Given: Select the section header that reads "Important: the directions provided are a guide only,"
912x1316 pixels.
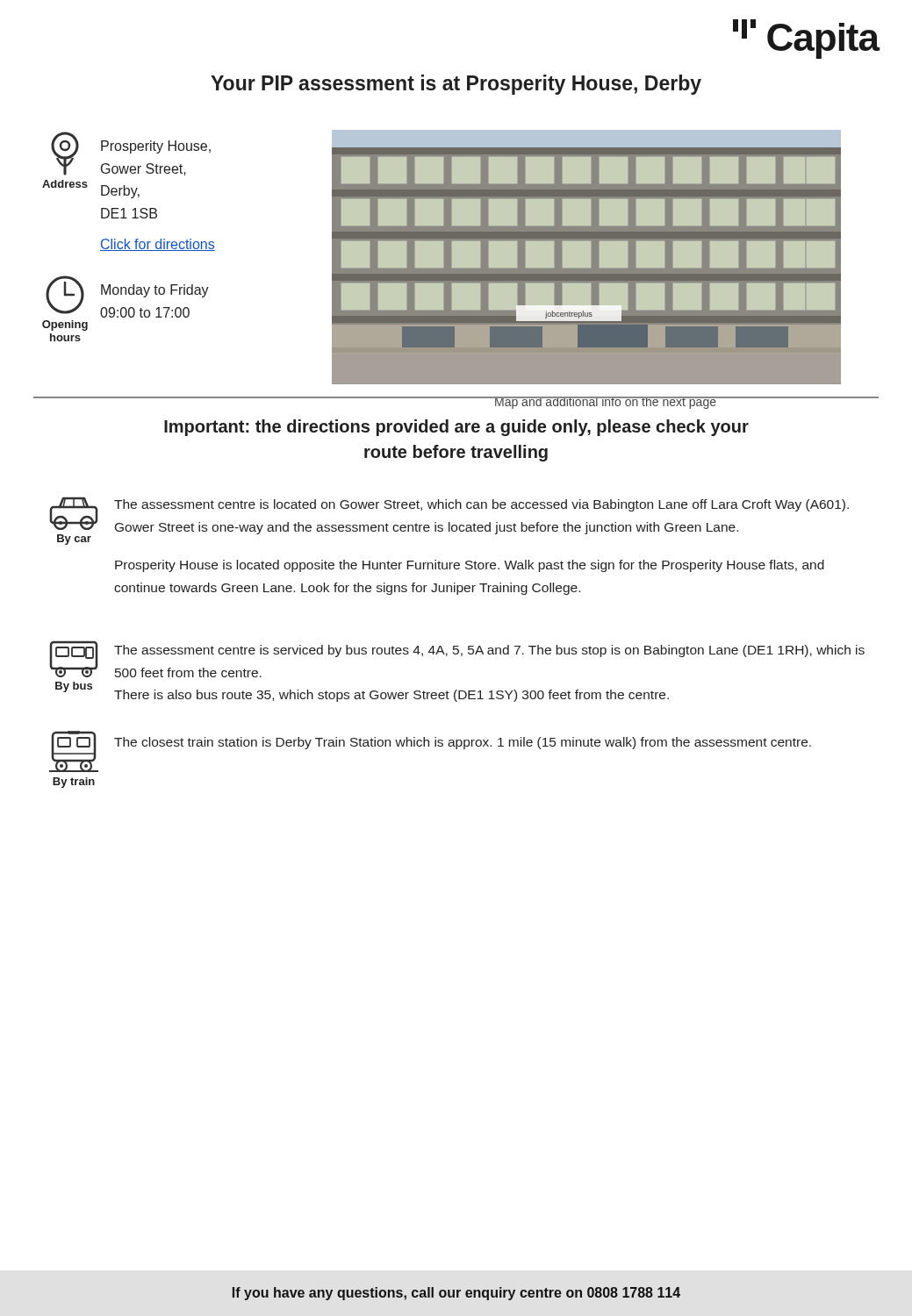Looking at the screenshot, I should 456,439.
